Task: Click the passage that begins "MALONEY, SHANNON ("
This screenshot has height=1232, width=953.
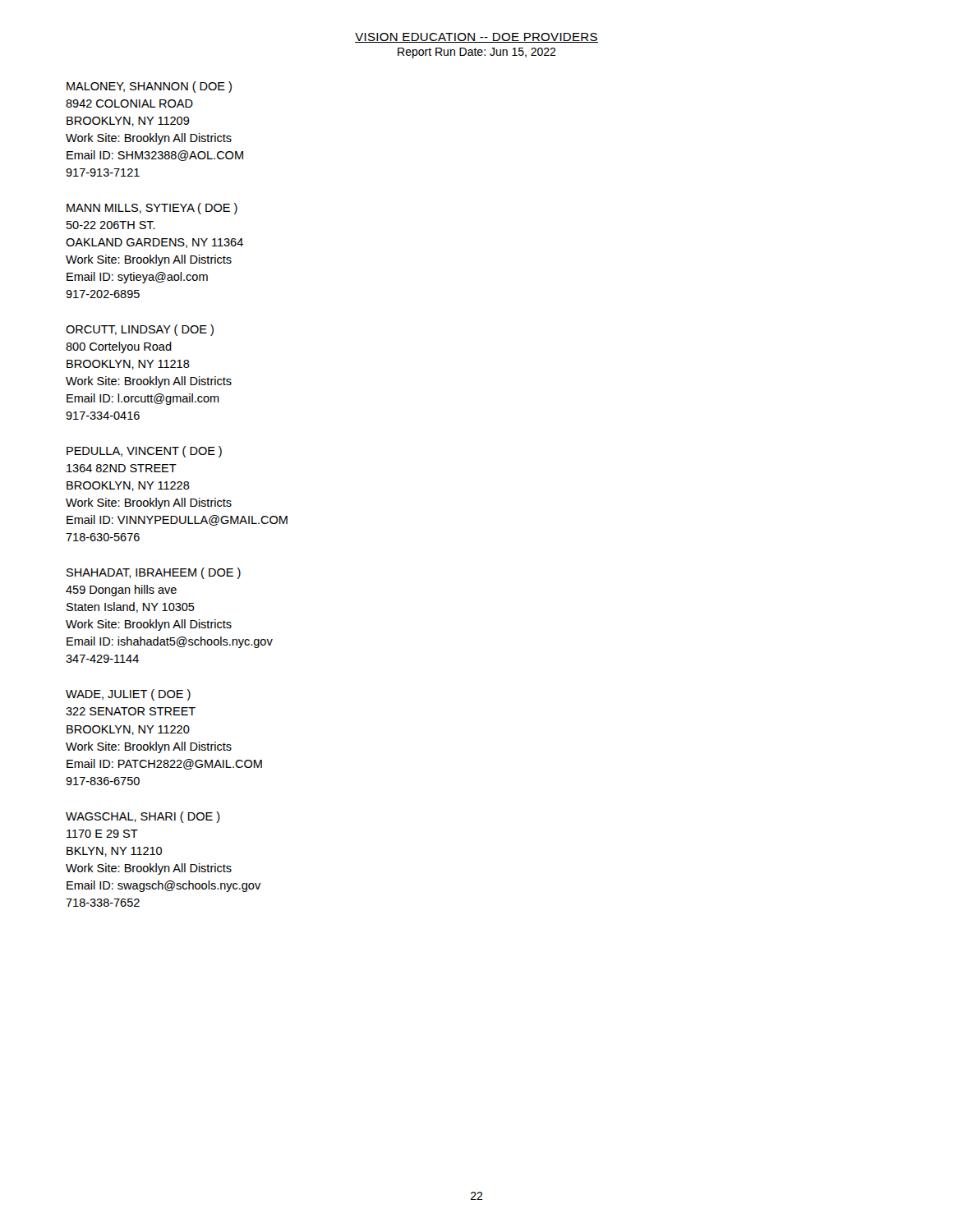Action: 149,87
